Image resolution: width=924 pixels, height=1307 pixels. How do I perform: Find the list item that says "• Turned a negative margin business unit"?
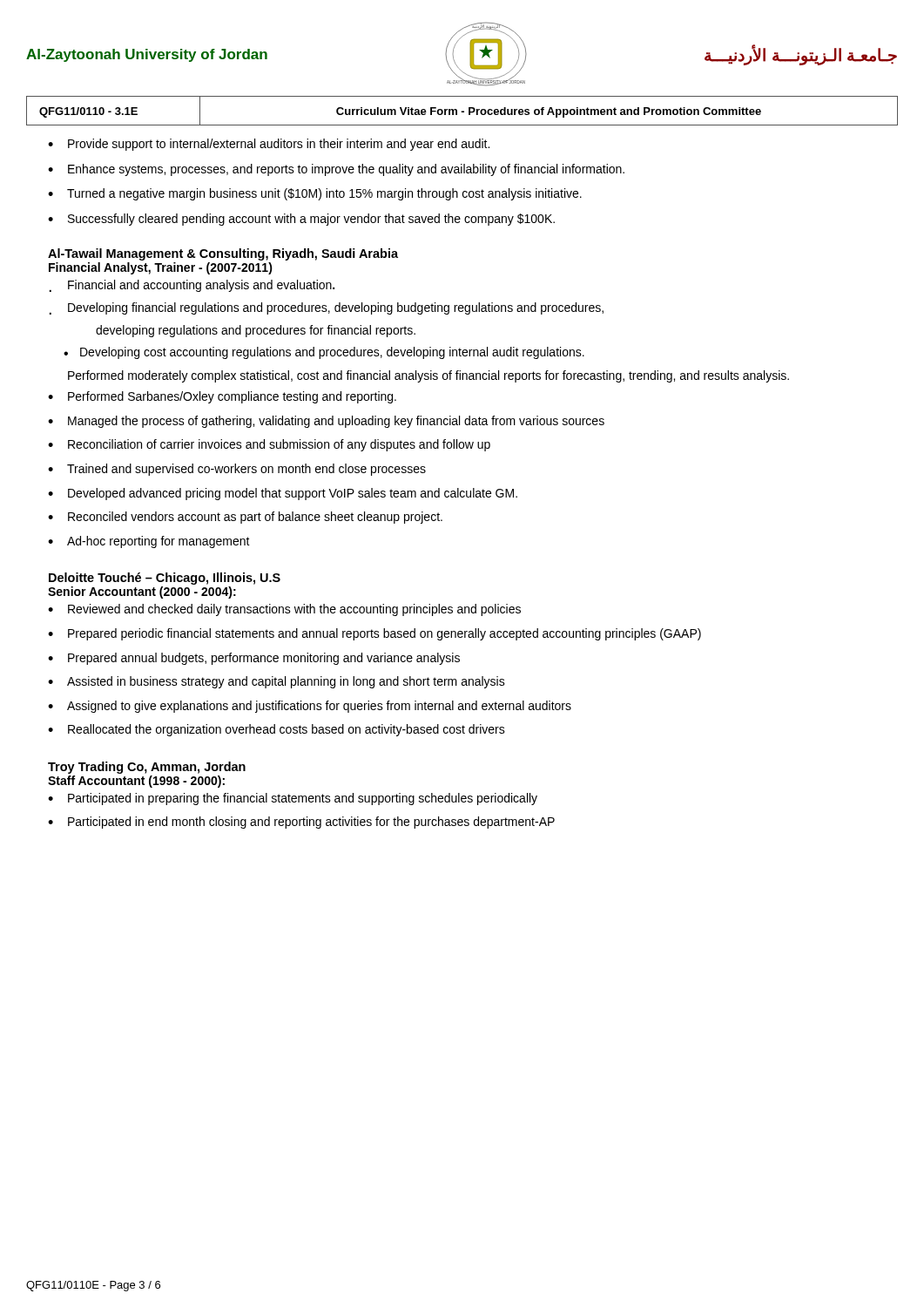point(466,195)
